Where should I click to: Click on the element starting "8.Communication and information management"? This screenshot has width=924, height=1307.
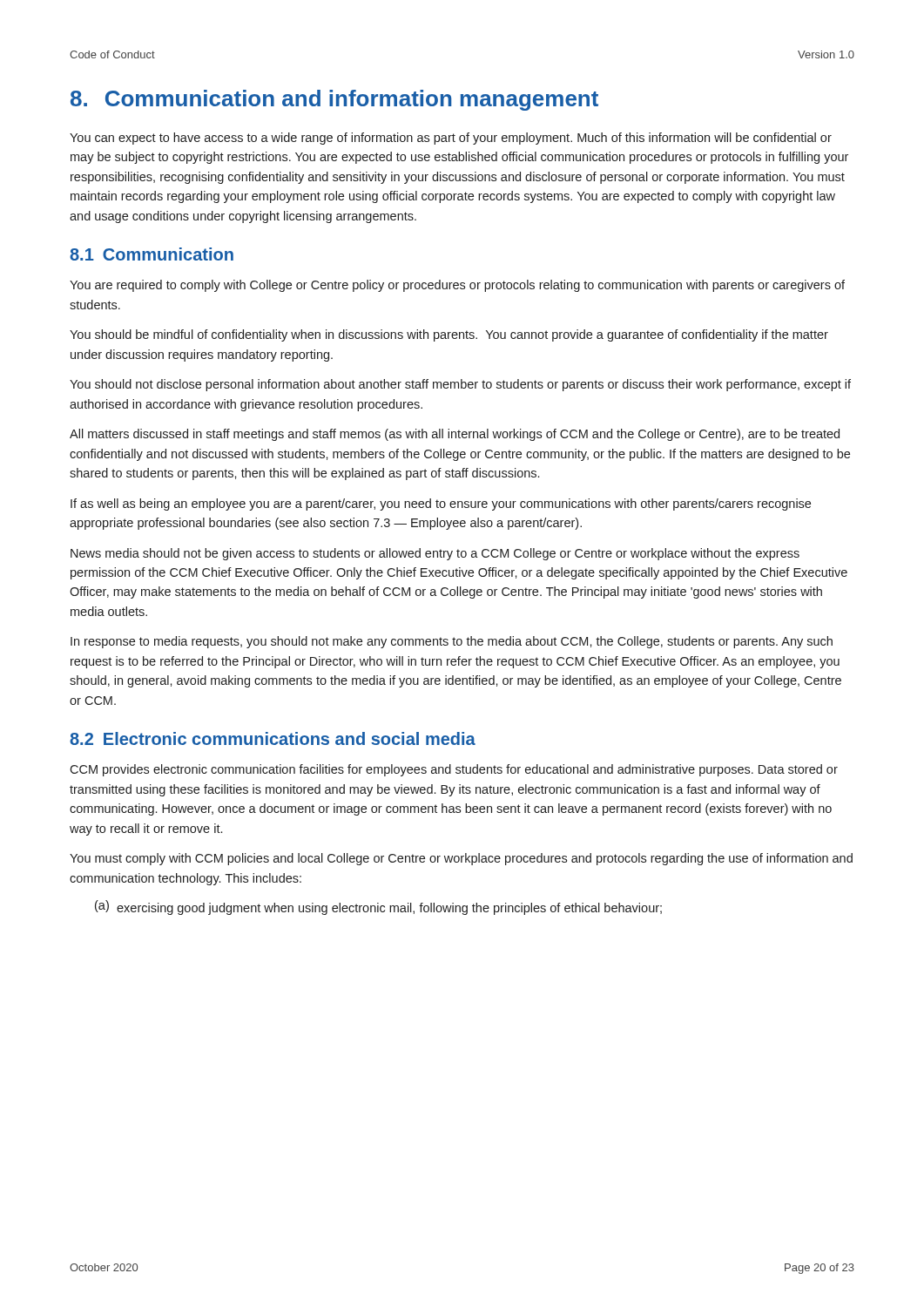coord(462,99)
